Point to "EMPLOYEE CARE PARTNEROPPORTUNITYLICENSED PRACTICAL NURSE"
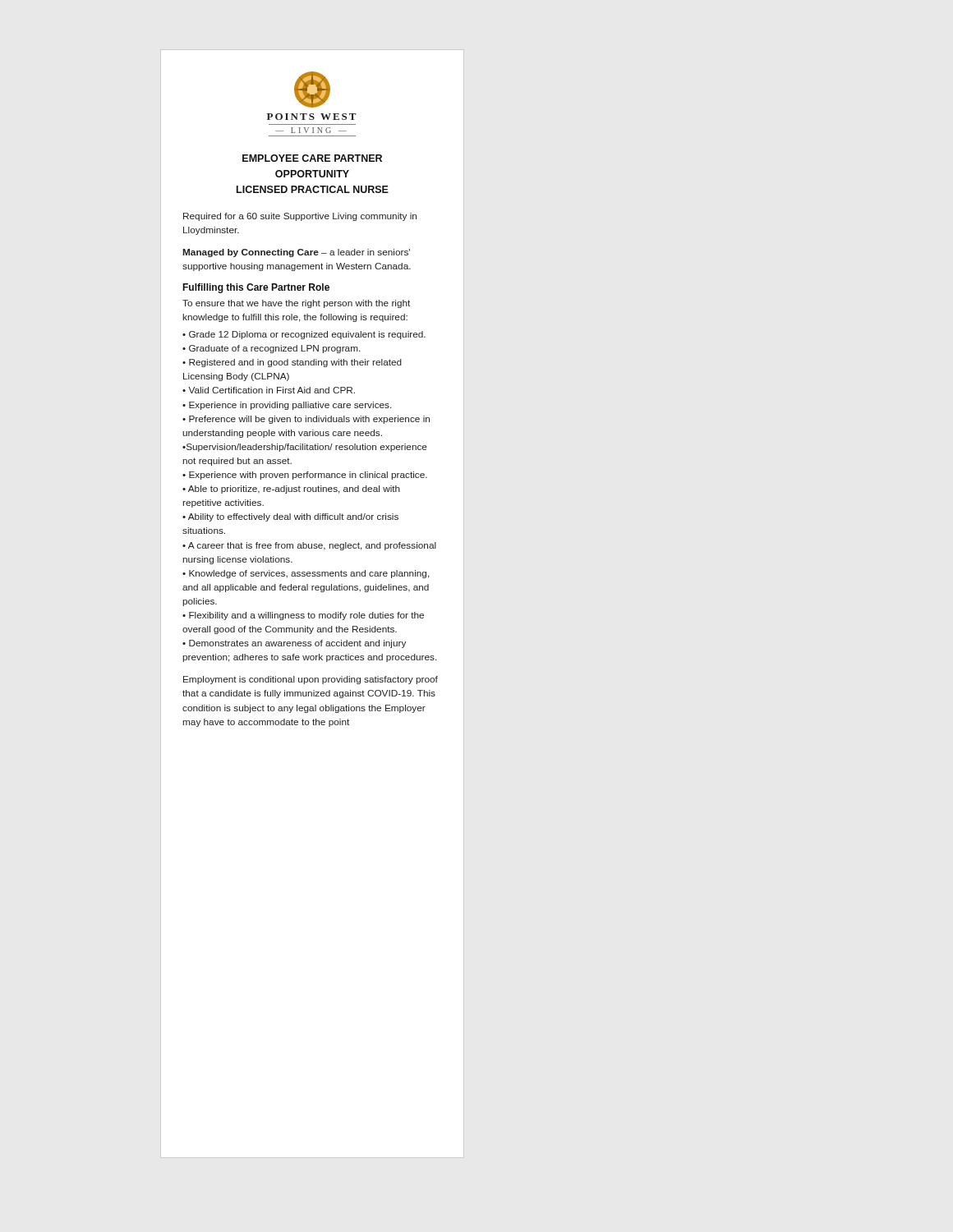 [x=312, y=174]
